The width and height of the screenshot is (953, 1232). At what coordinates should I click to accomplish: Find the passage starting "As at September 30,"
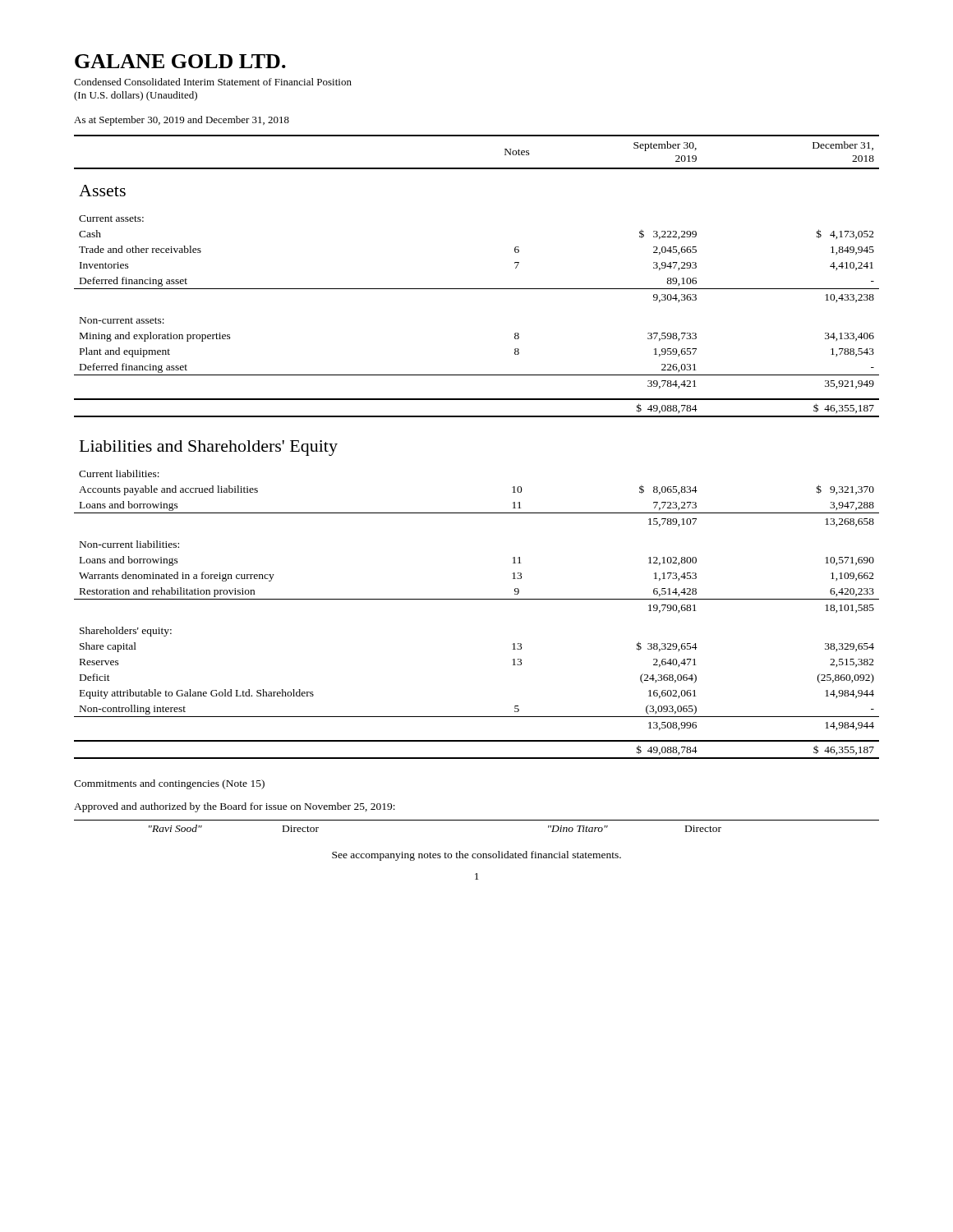tap(182, 120)
